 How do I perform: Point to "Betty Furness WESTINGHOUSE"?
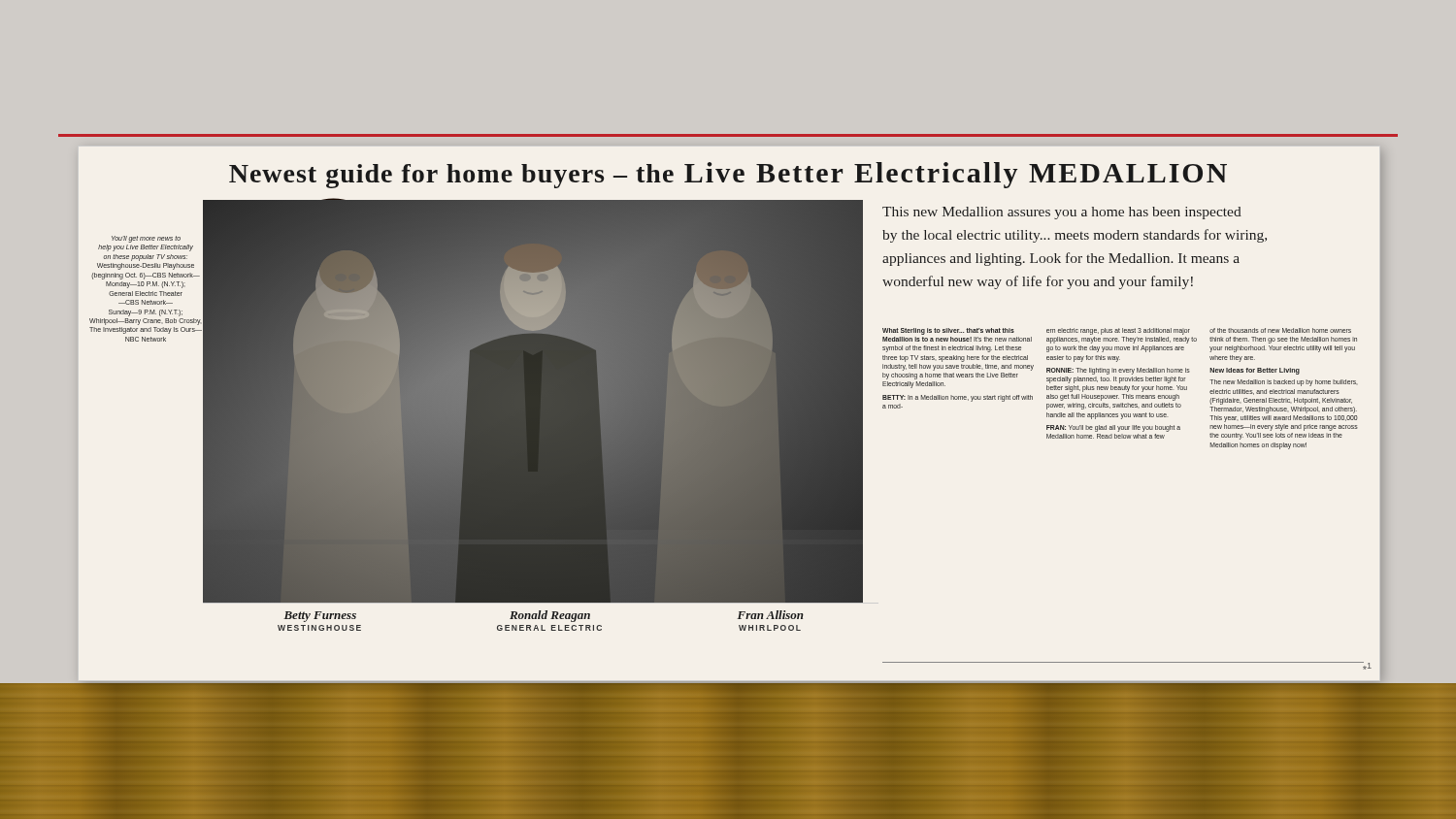(320, 620)
